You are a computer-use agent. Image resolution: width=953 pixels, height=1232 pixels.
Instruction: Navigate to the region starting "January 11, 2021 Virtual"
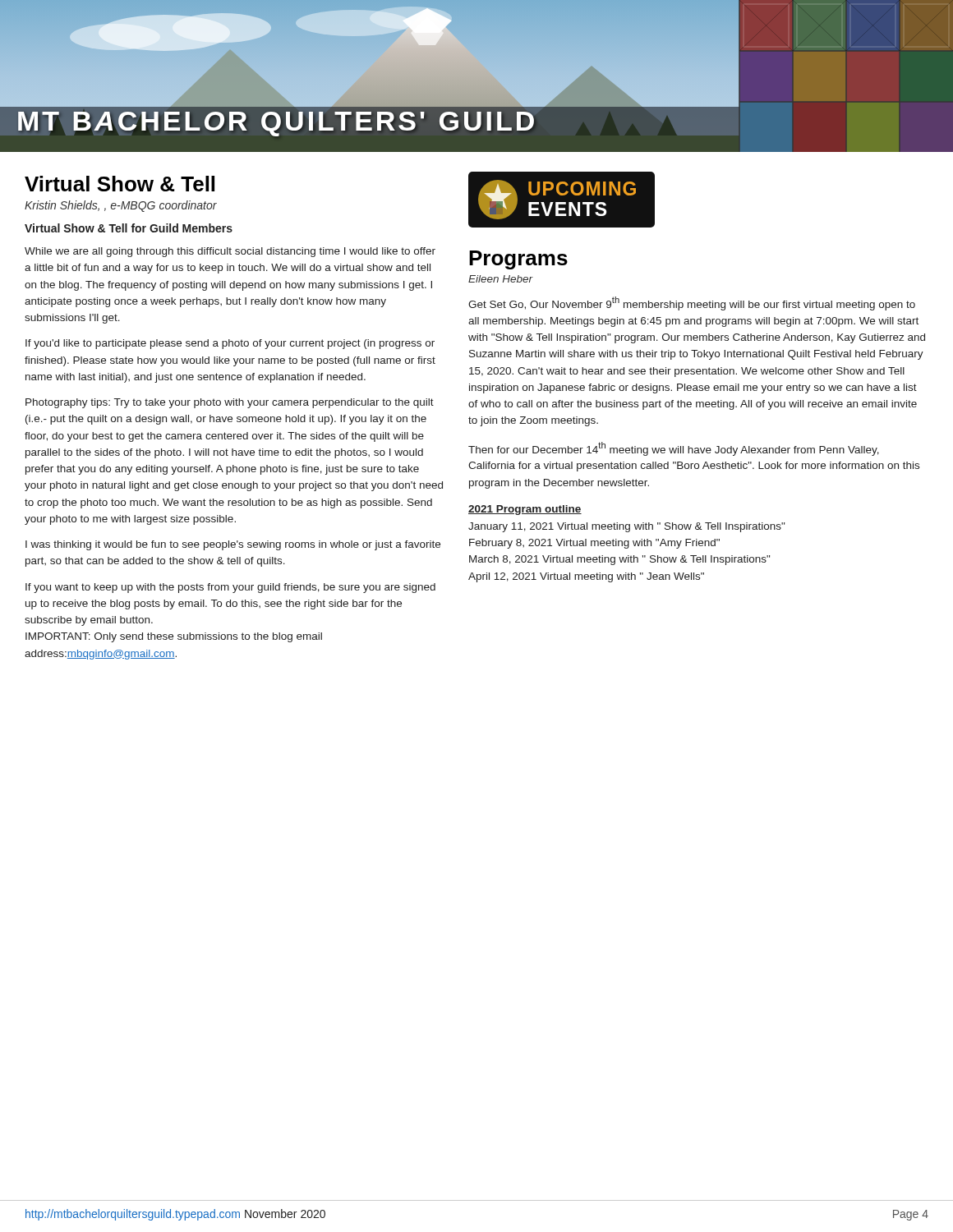(698, 551)
